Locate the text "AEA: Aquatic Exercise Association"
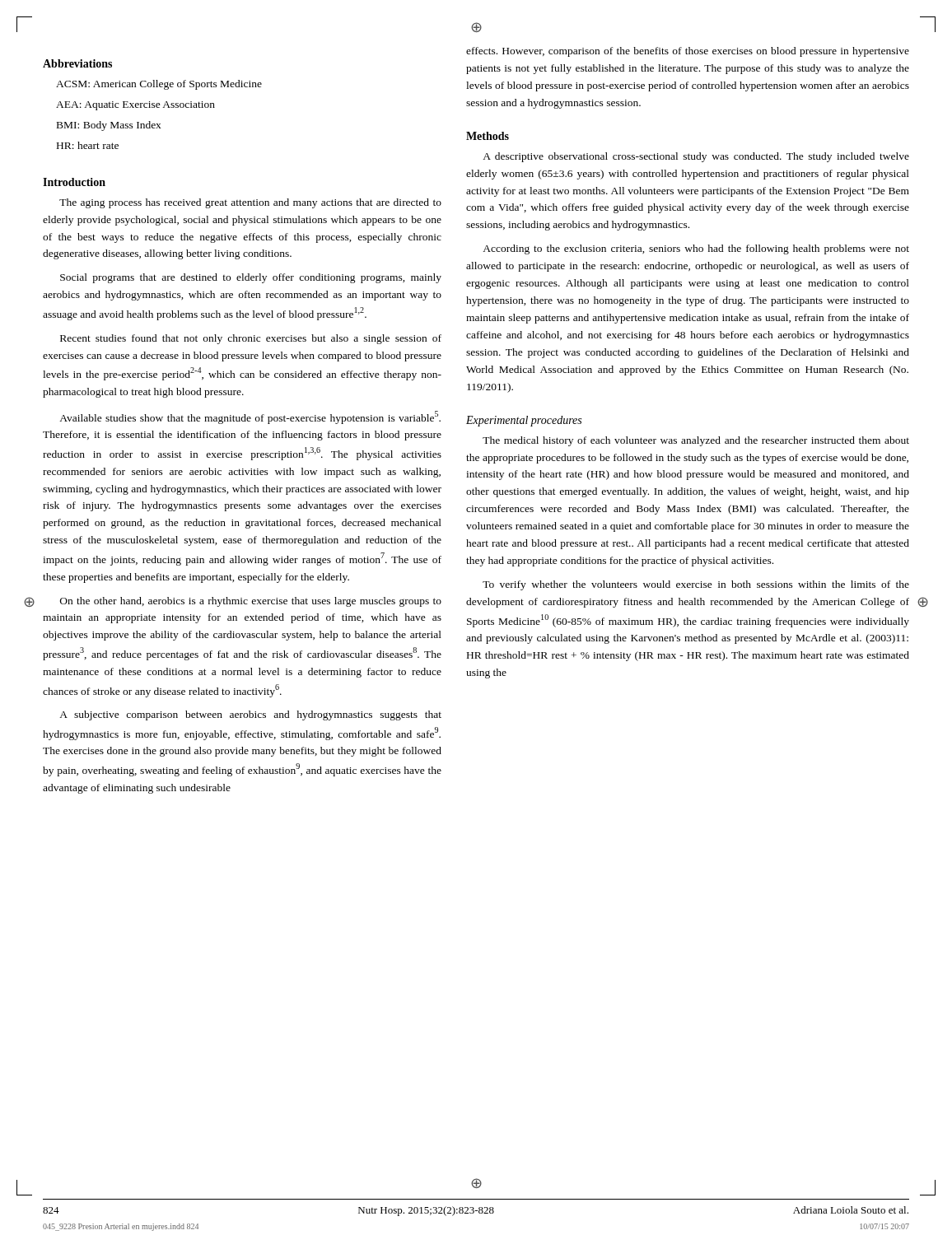The image size is (952, 1235). [135, 106]
